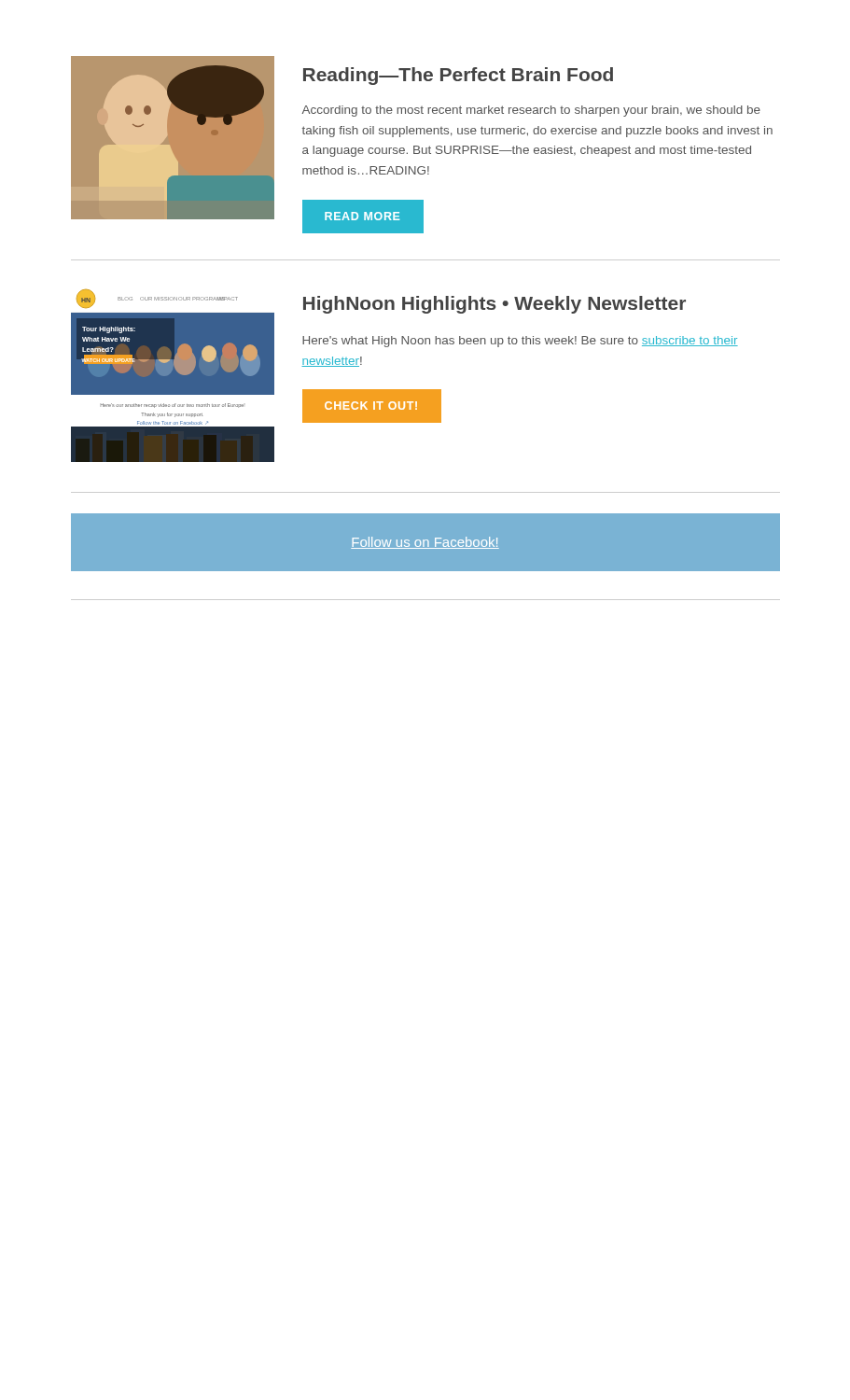Viewport: 850px width, 1400px height.
Task: Click on the text block containing "Here's what High Noon has been up to"
Action: [x=520, y=350]
